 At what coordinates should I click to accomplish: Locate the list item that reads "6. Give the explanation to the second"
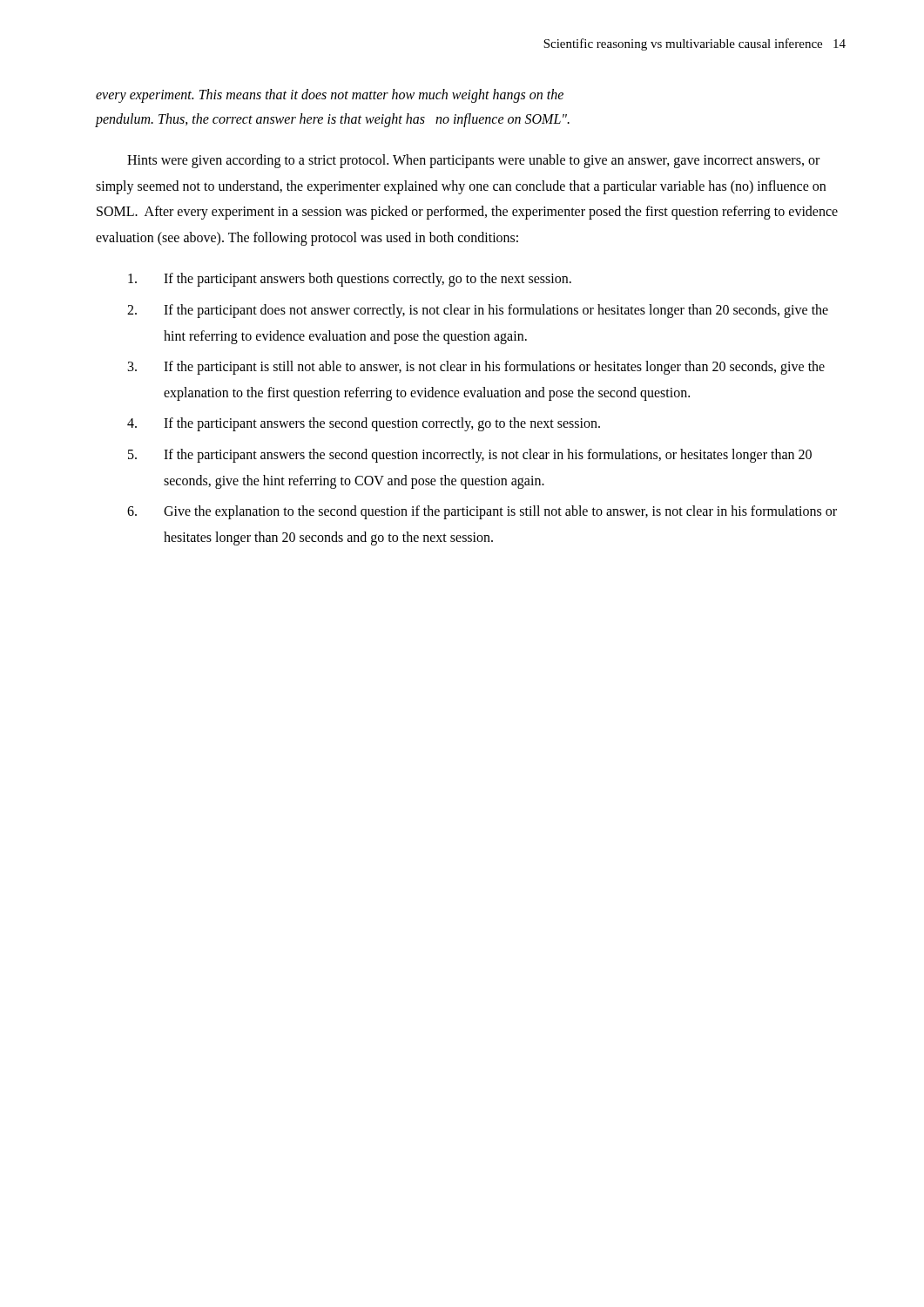tap(471, 527)
